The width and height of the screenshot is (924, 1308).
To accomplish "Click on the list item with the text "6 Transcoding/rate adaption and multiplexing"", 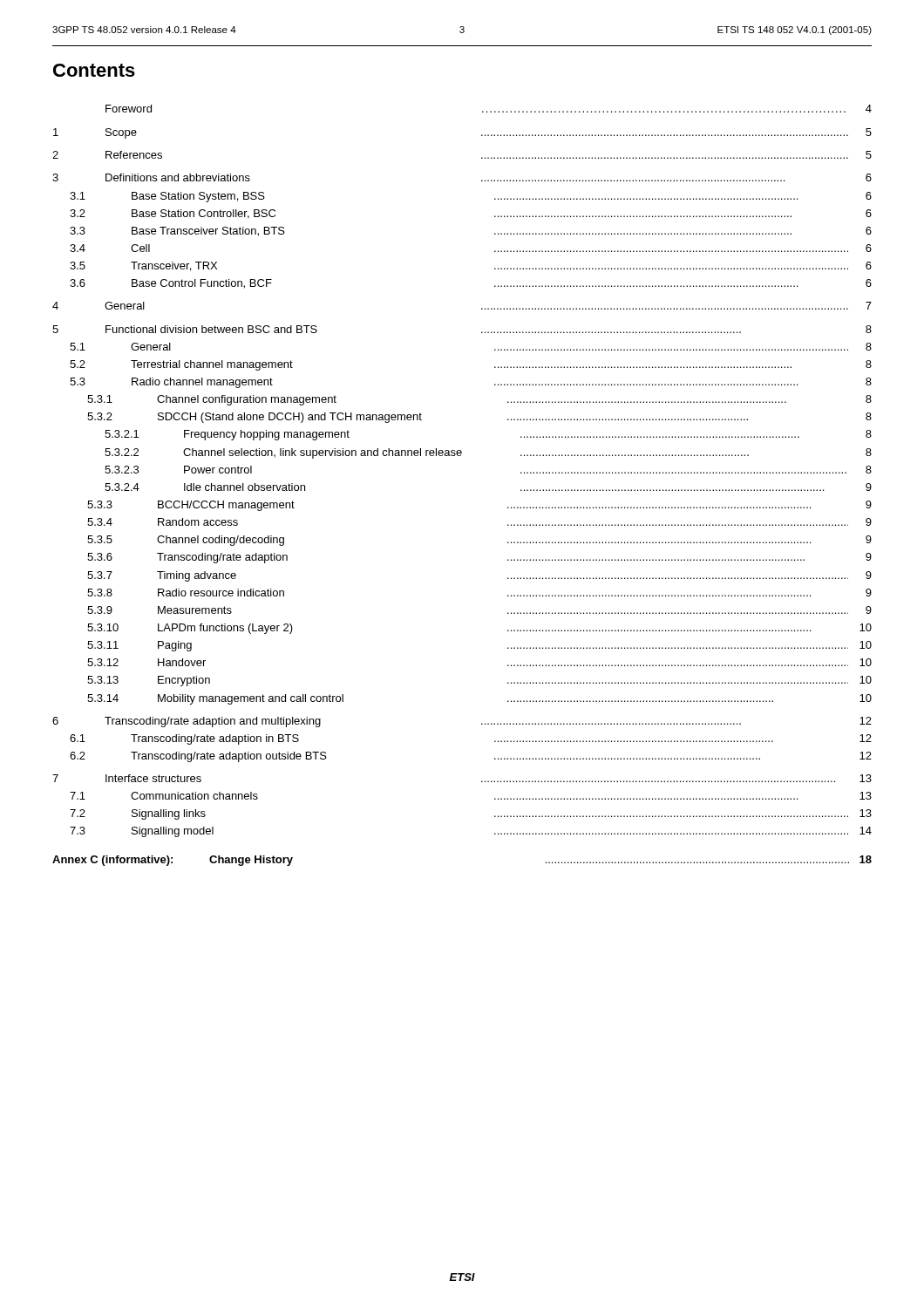I will [54, 721].
